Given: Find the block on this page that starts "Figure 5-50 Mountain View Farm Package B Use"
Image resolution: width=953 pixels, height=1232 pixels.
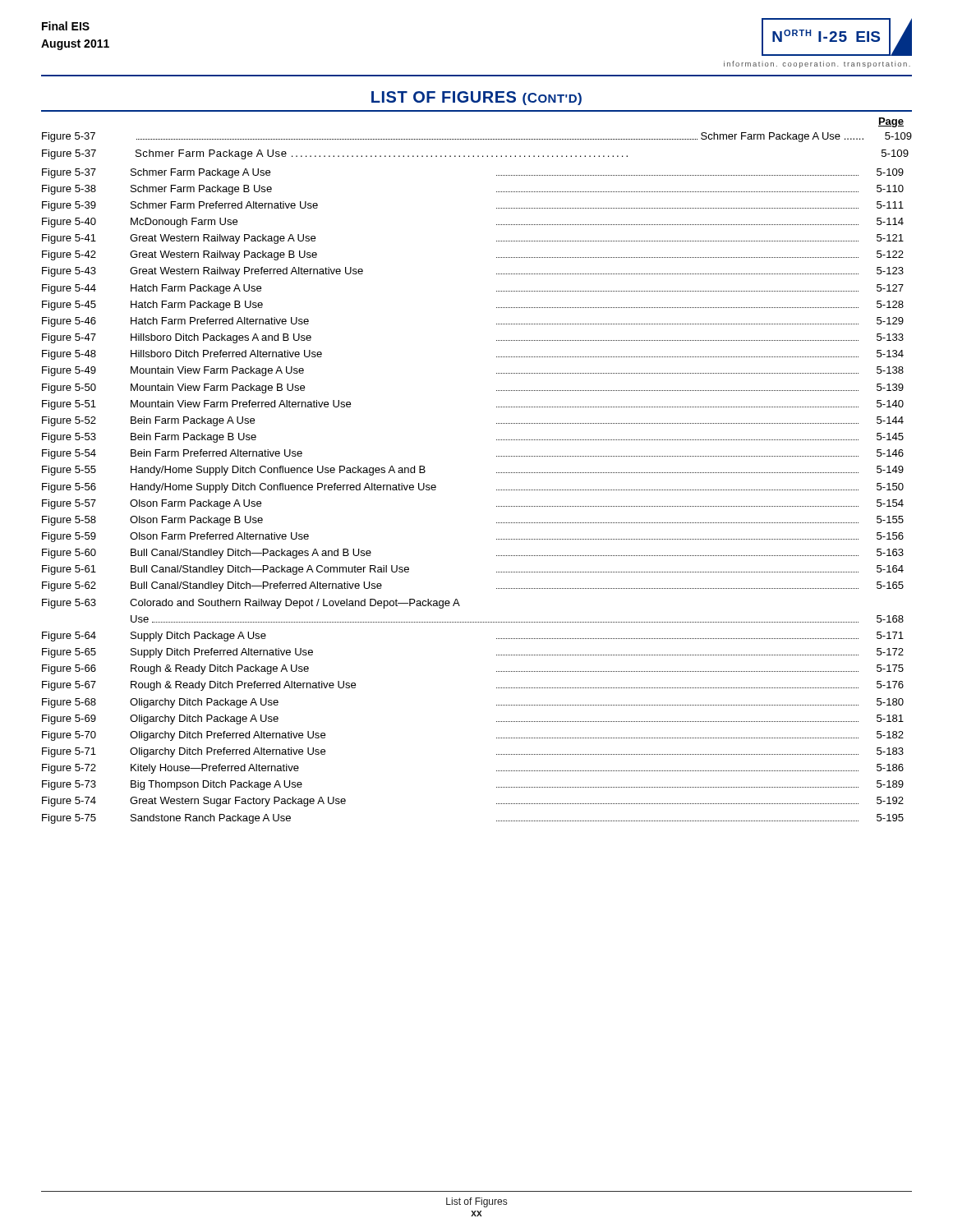Looking at the screenshot, I should 67,388.
